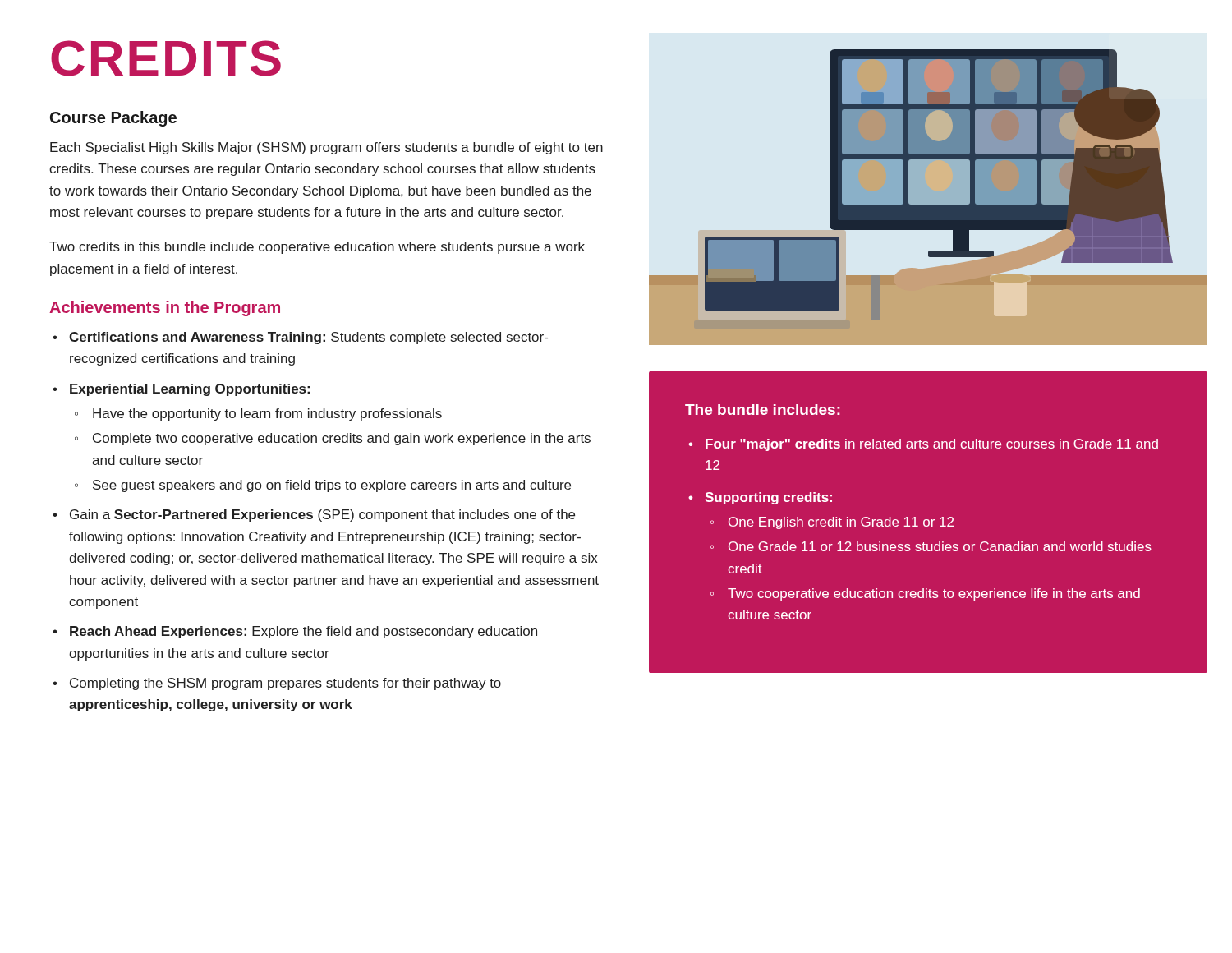1232x953 pixels.
Task: Point to "Course Package"
Action: 113,118
